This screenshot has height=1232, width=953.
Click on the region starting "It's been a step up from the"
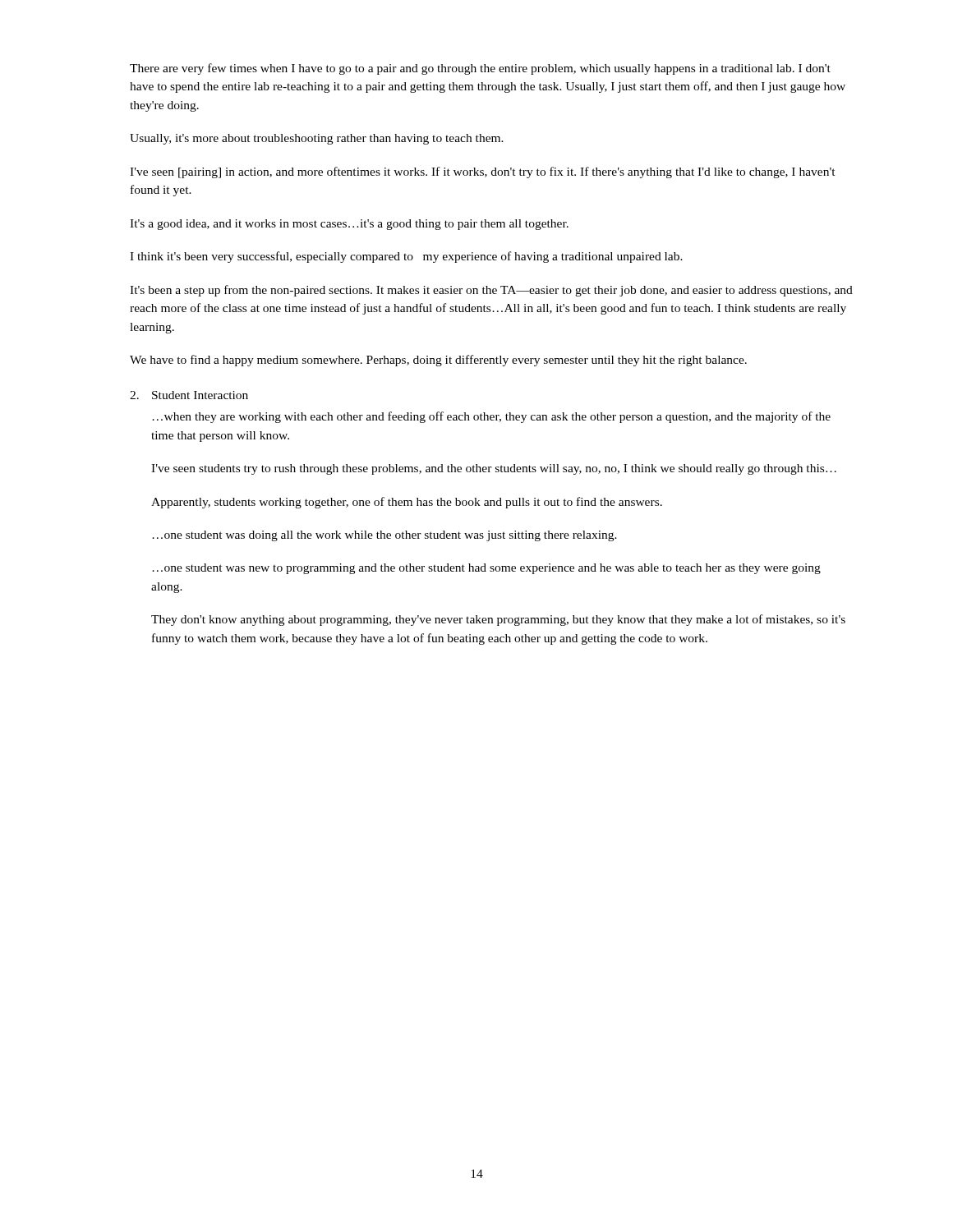point(491,308)
